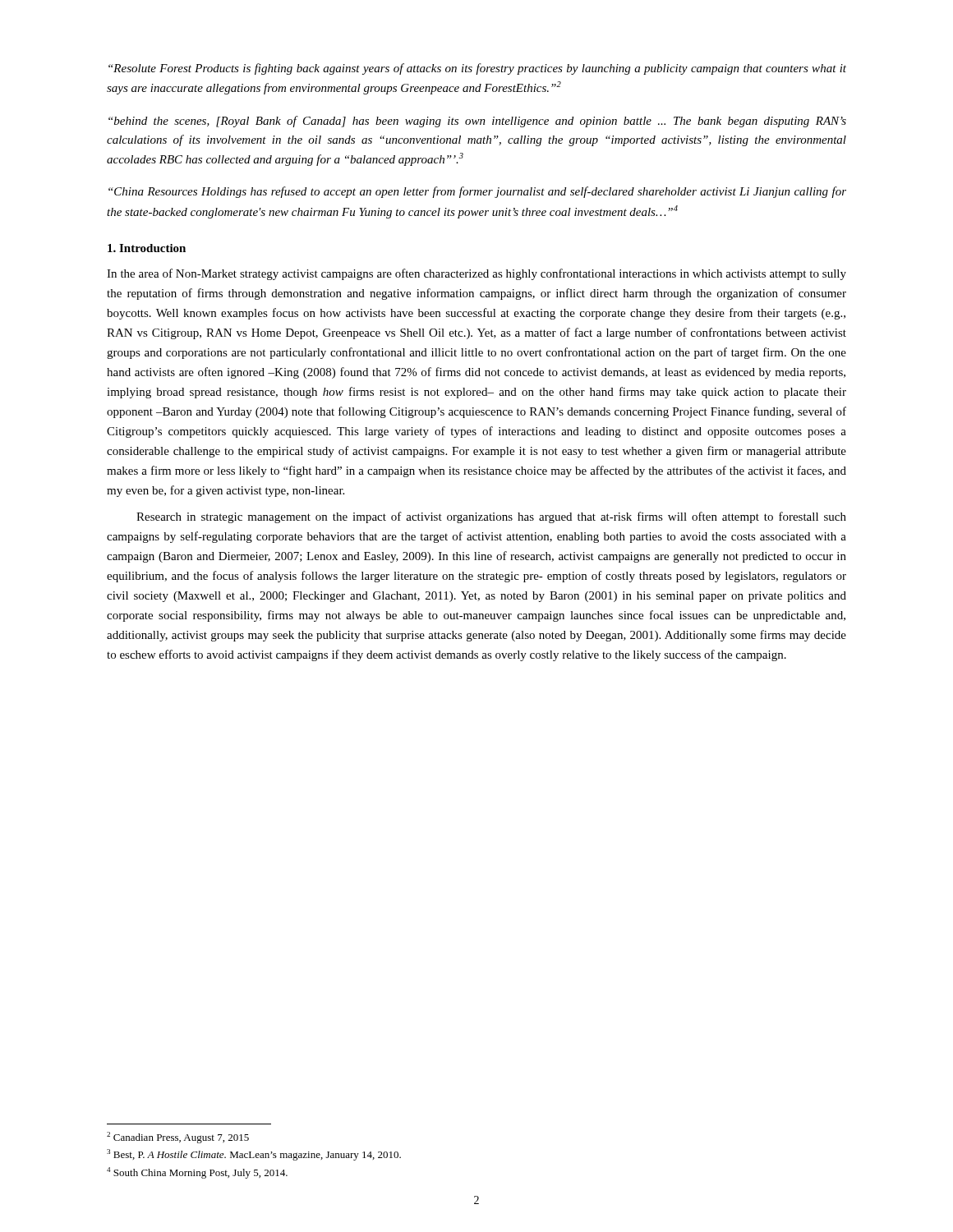953x1232 pixels.
Task: Locate the block of text that opens with "Research in strategic"
Action: (476, 585)
